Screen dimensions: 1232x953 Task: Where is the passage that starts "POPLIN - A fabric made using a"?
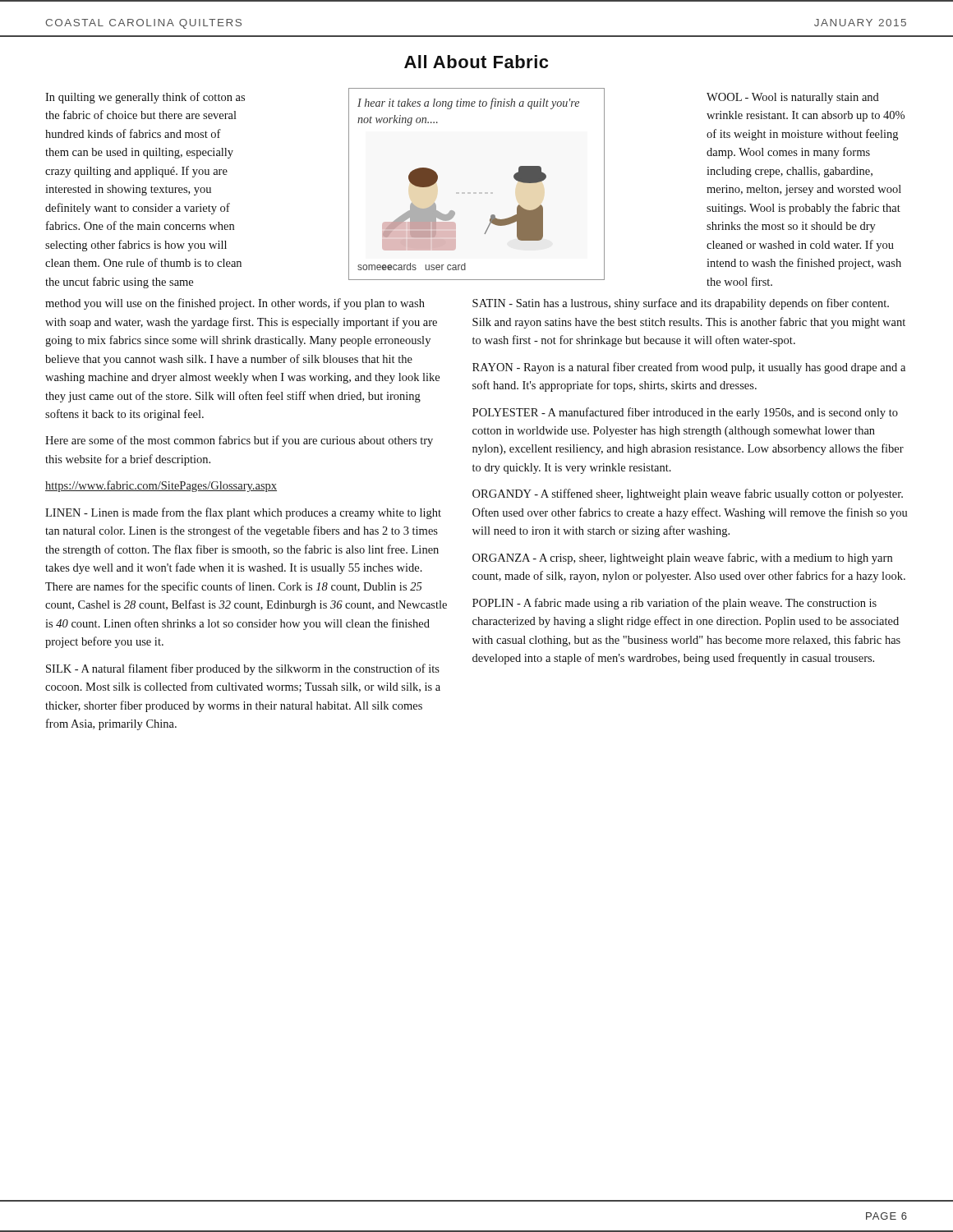(x=686, y=630)
